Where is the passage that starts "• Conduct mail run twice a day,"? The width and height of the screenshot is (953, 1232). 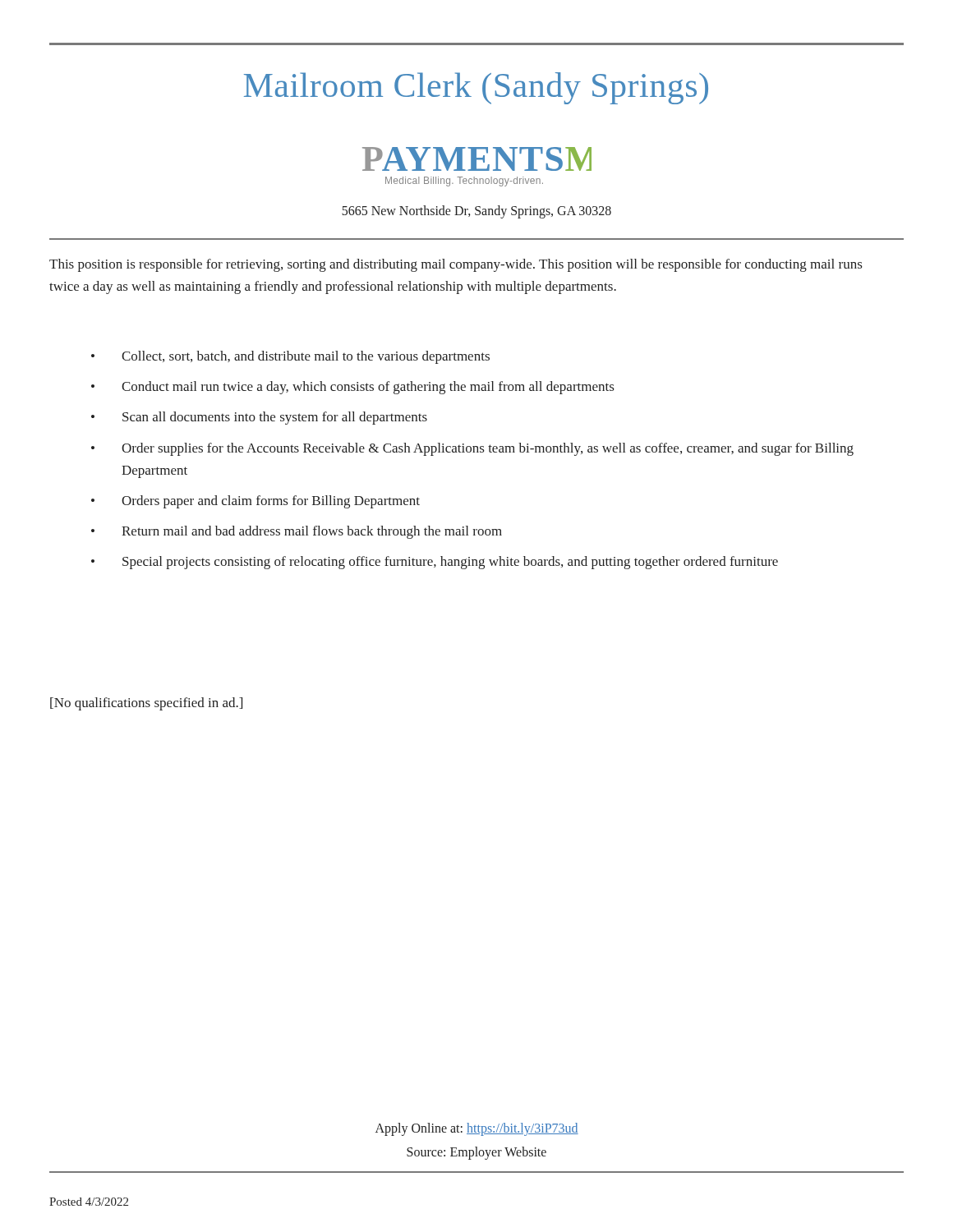(x=468, y=387)
